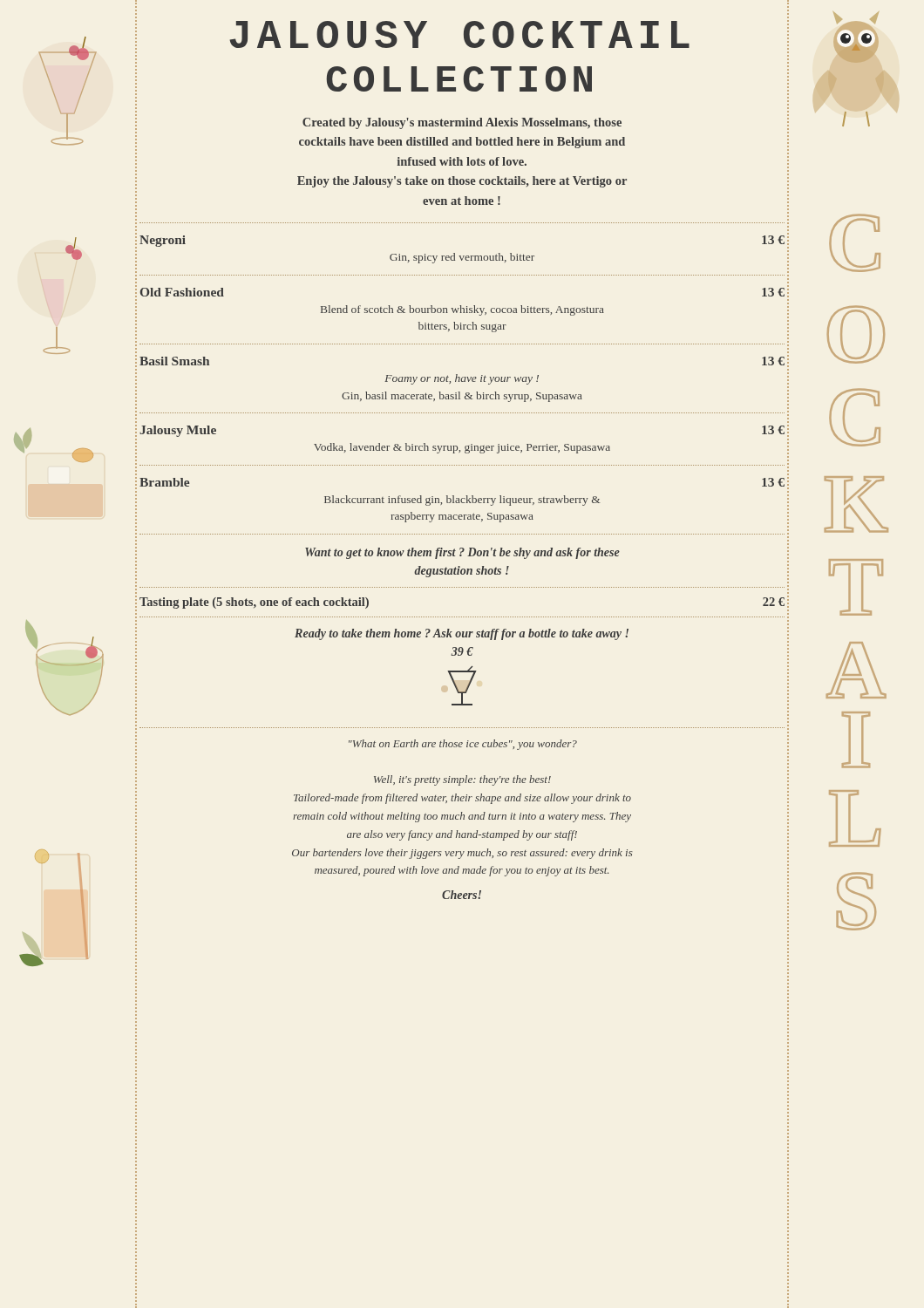This screenshot has width=924, height=1308.
Task: Select the text starting "JALOUSY COCKTAIL COLLECTION"
Action: (x=462, y=59)
